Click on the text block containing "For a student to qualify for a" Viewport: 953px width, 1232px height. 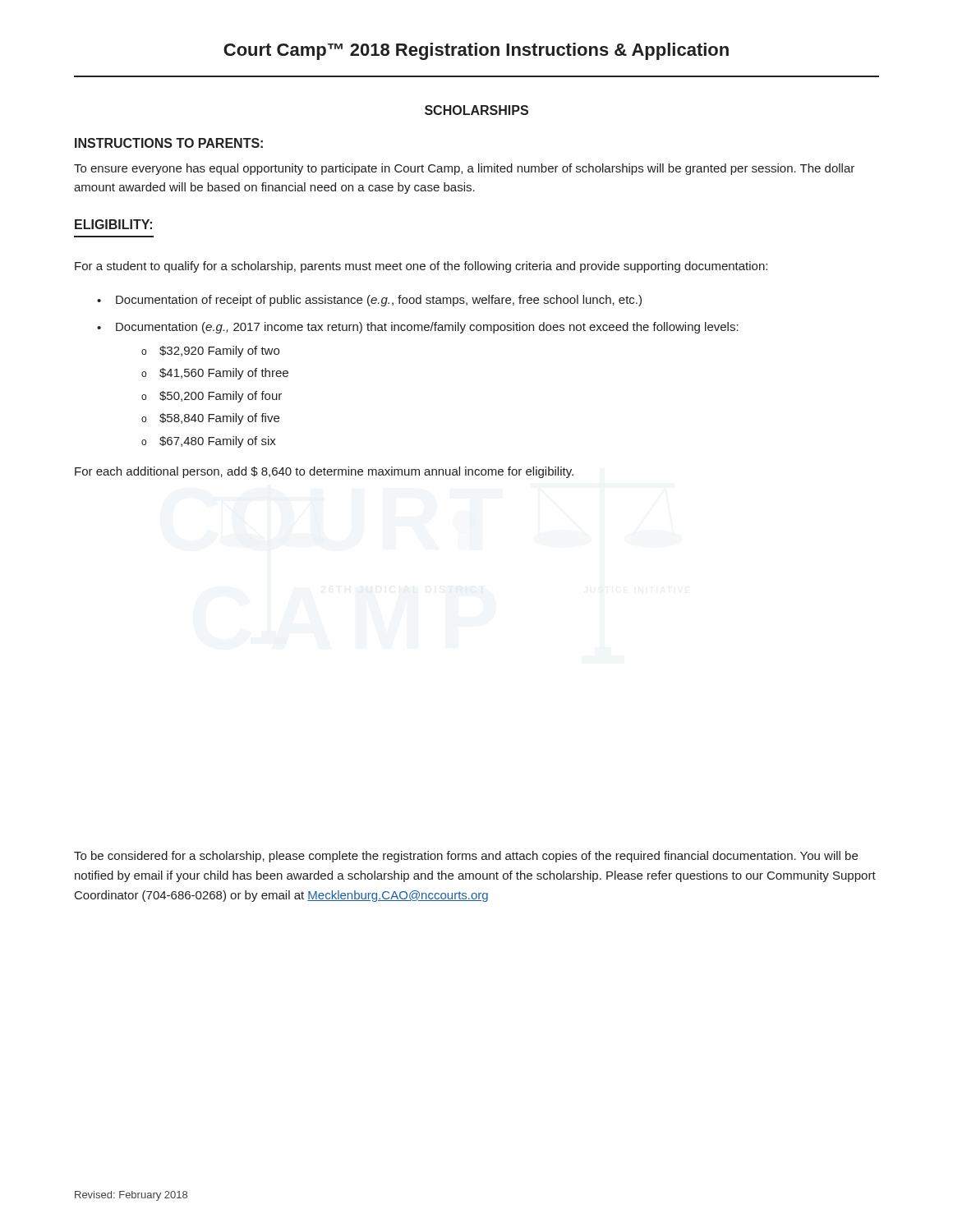pyautogui.click(x=421, y=266)
